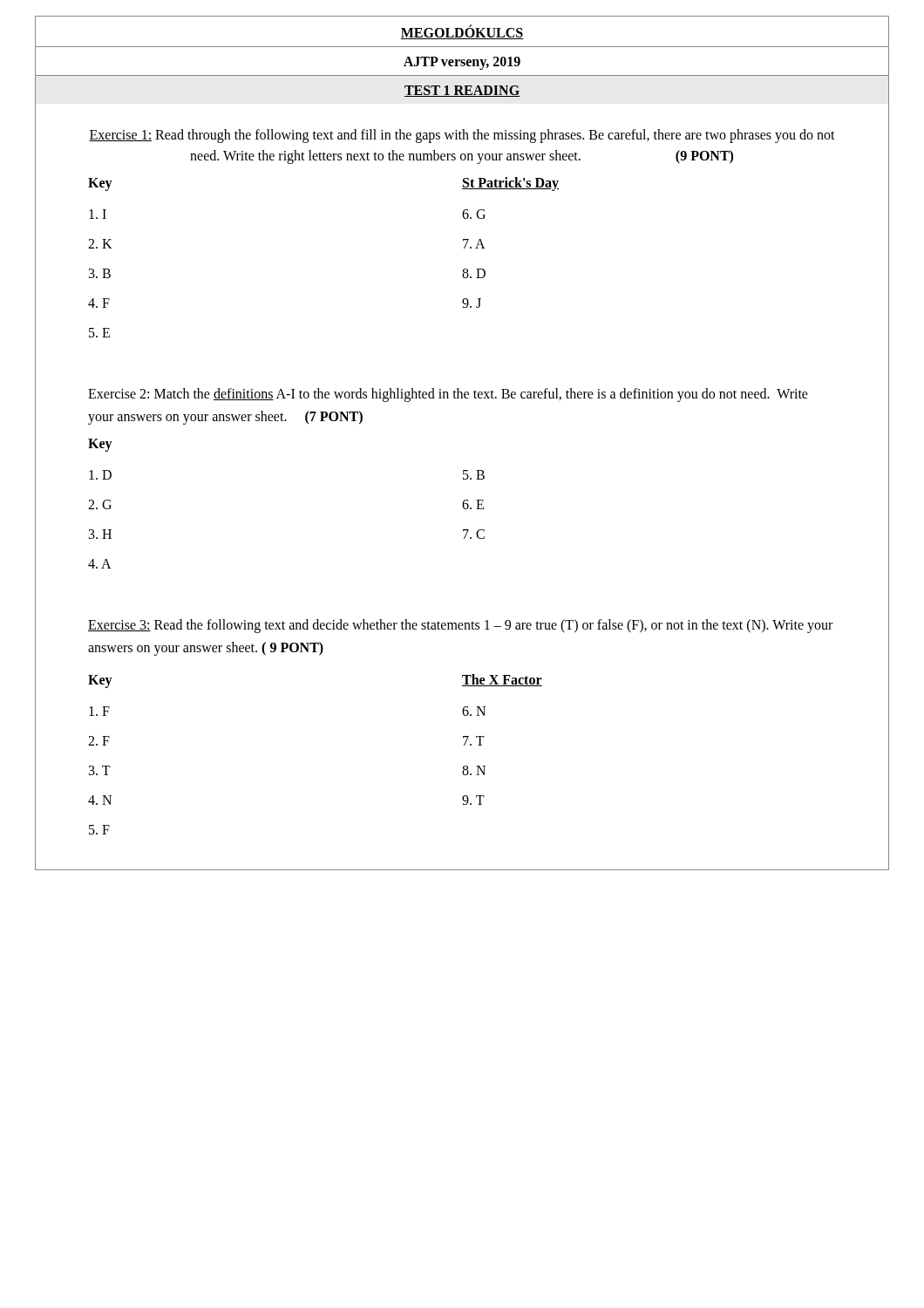Navigate to the text block starting "2. G"
924x1308 pixels.
coord(100,505)
